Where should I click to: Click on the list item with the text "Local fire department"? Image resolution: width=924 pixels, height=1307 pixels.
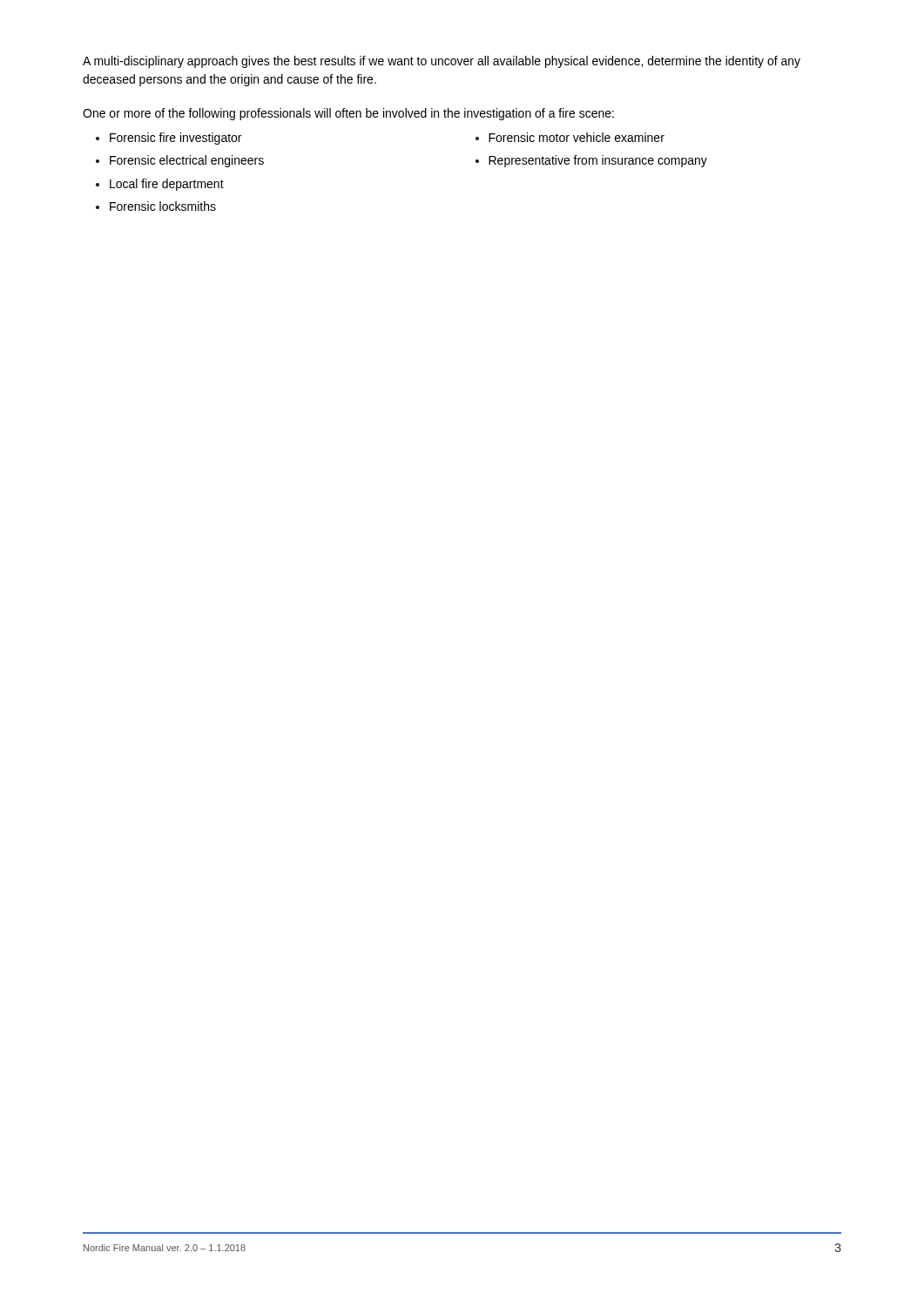[167, 185]
